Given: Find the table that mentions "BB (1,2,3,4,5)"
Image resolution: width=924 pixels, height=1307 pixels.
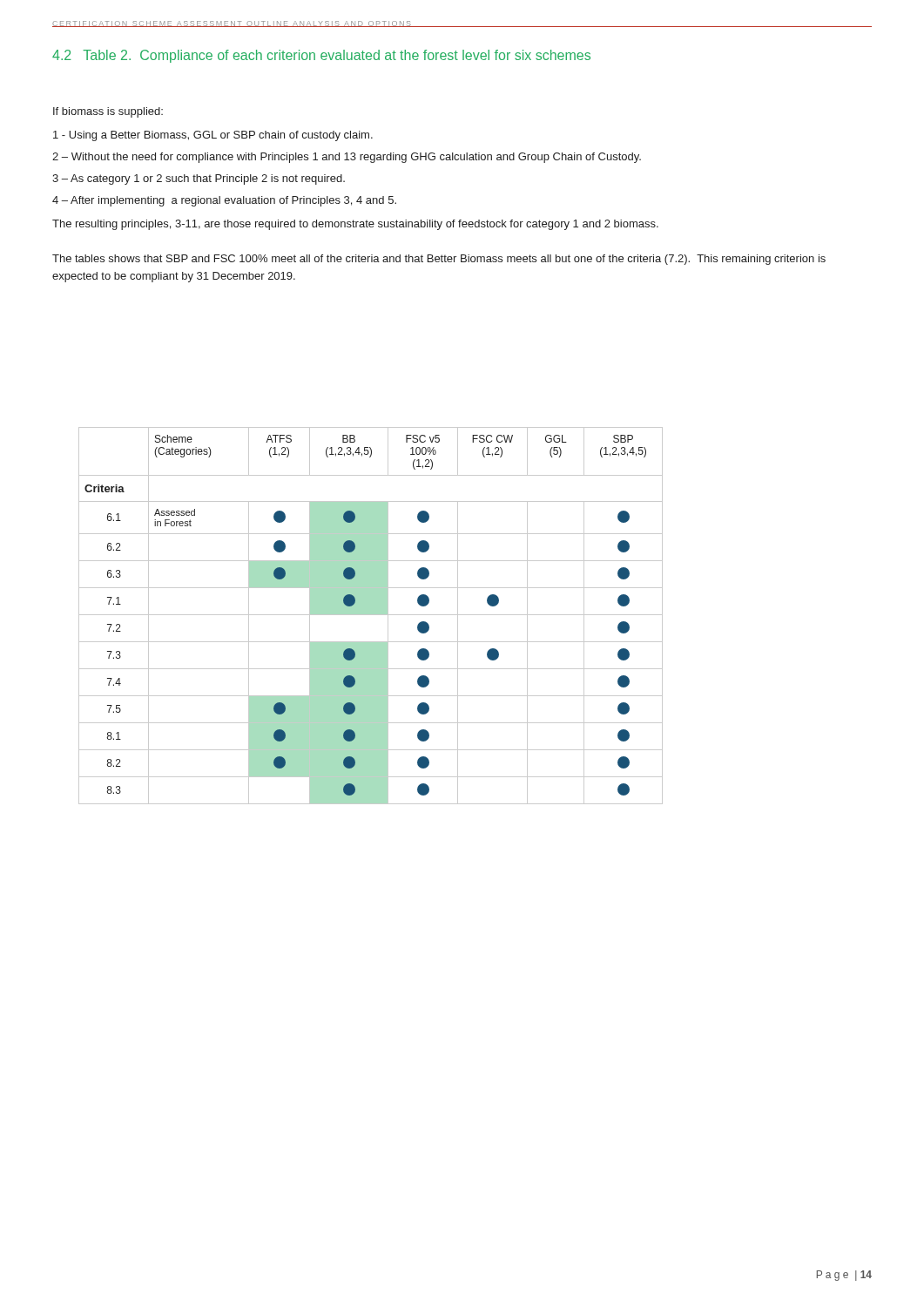Looking at the screenshot, I should 475,616.
